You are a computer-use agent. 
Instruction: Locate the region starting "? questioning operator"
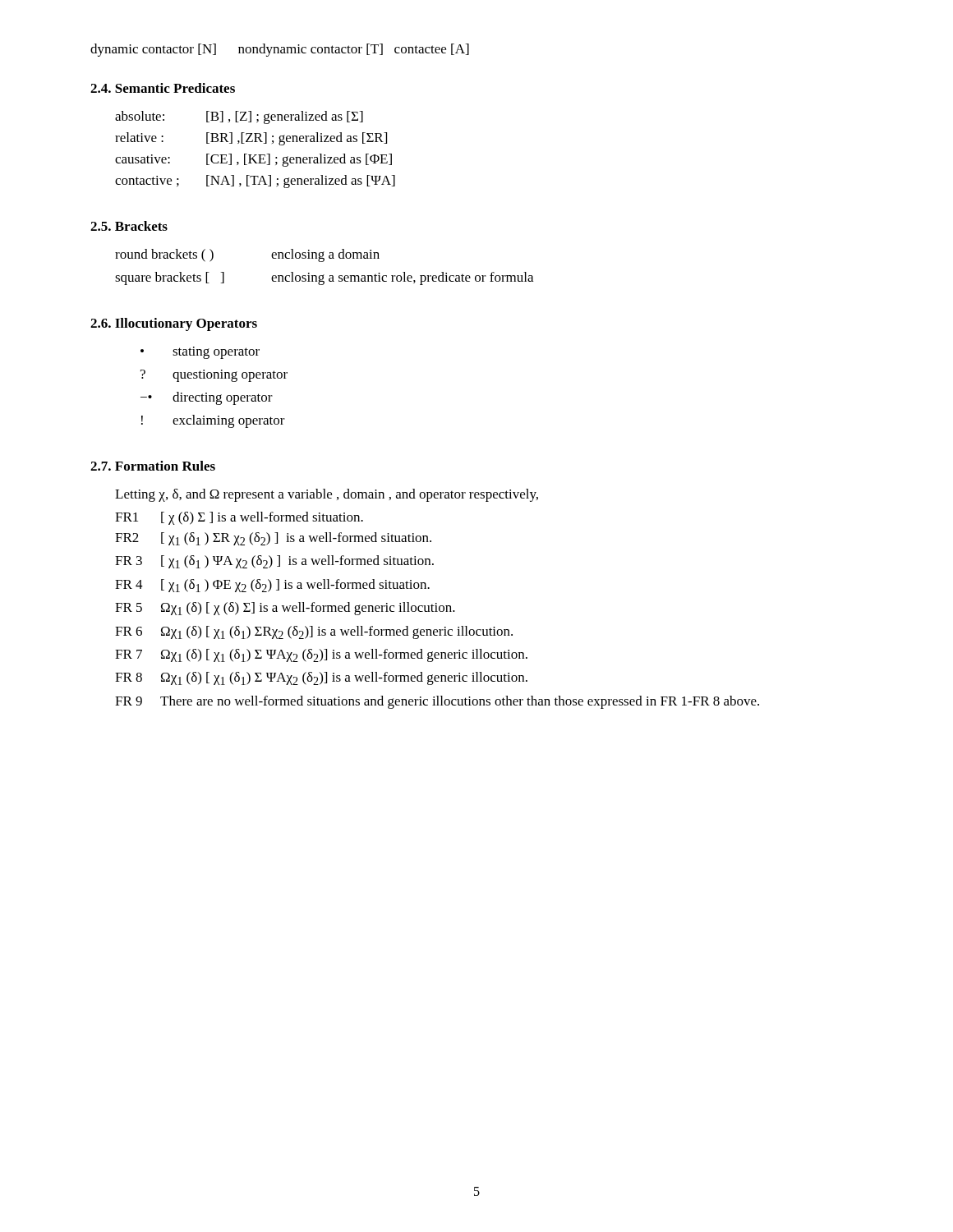pos(214,376)
